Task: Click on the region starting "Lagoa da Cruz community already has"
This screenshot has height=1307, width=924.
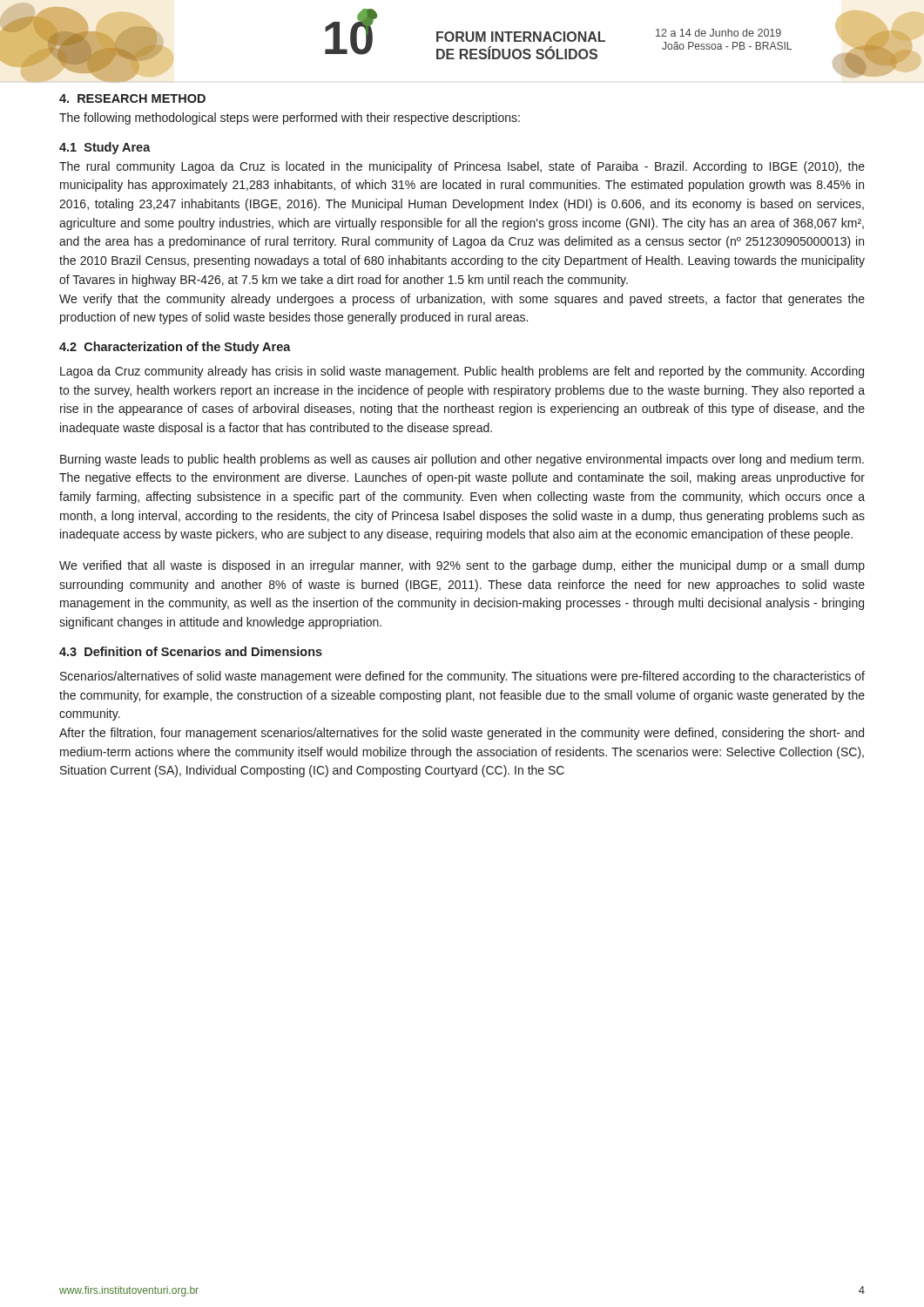Action: click(x=462, y=399)
